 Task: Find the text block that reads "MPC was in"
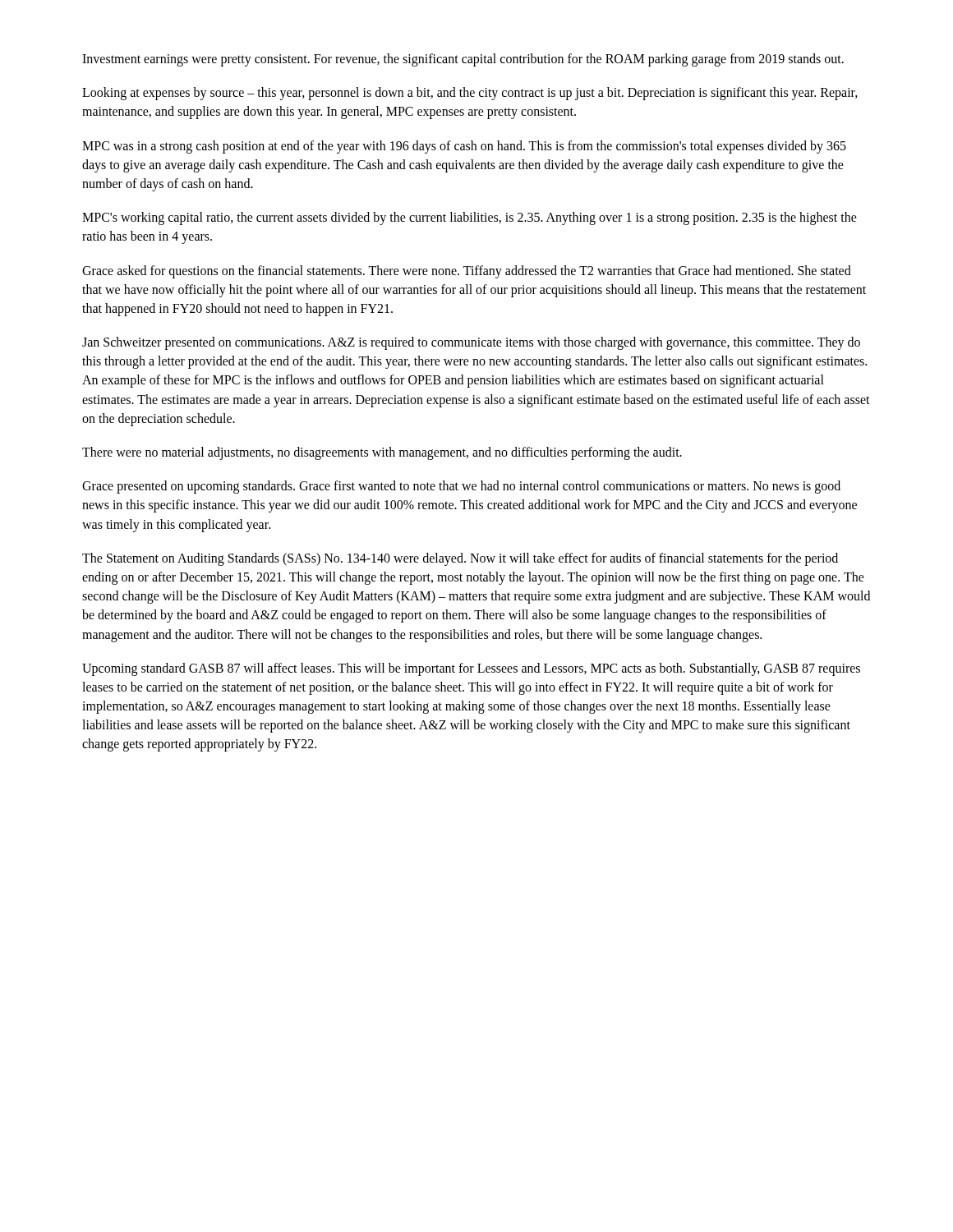click(x=464, y=164)
